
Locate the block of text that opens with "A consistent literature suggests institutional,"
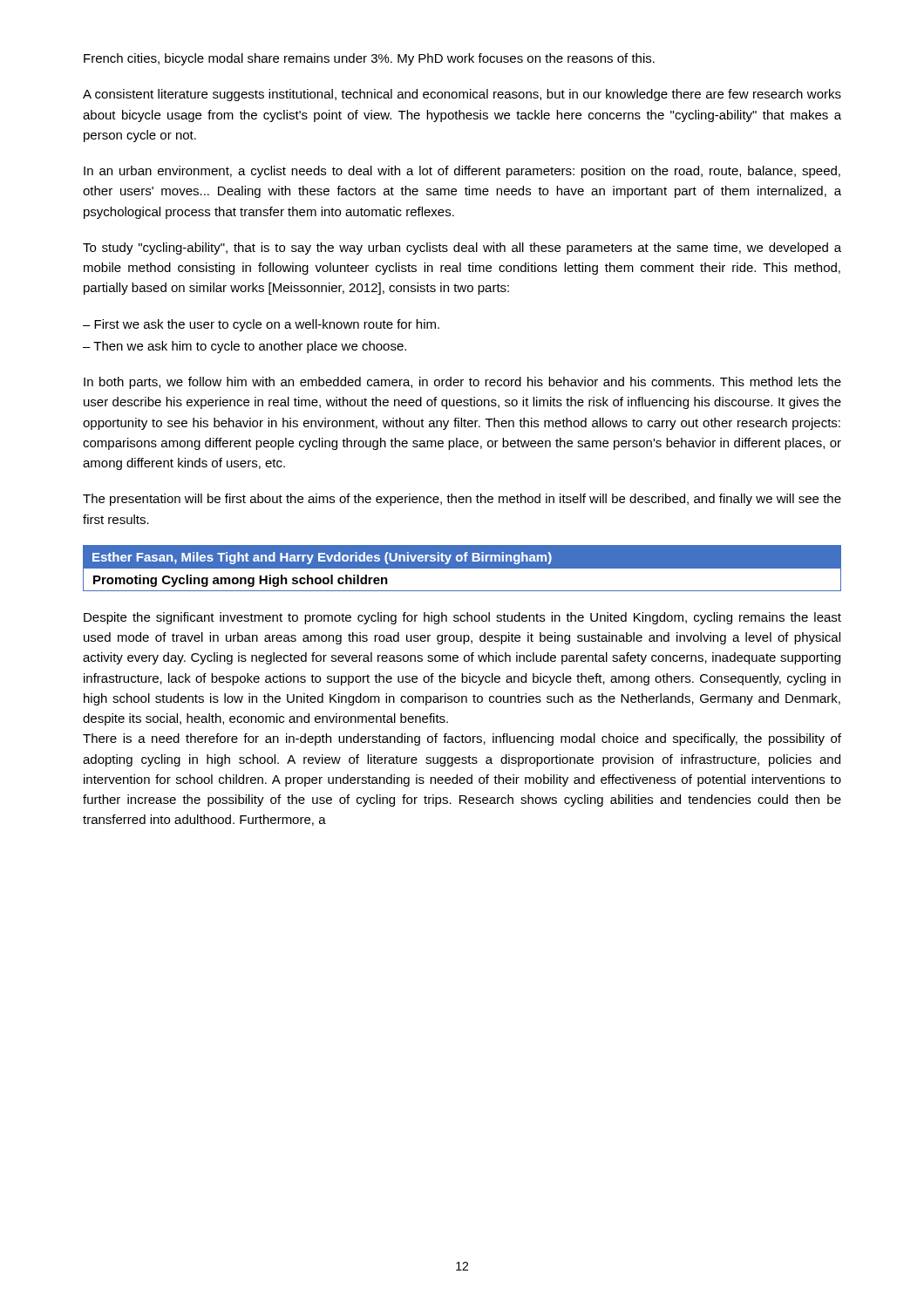[x=462, y=114]
